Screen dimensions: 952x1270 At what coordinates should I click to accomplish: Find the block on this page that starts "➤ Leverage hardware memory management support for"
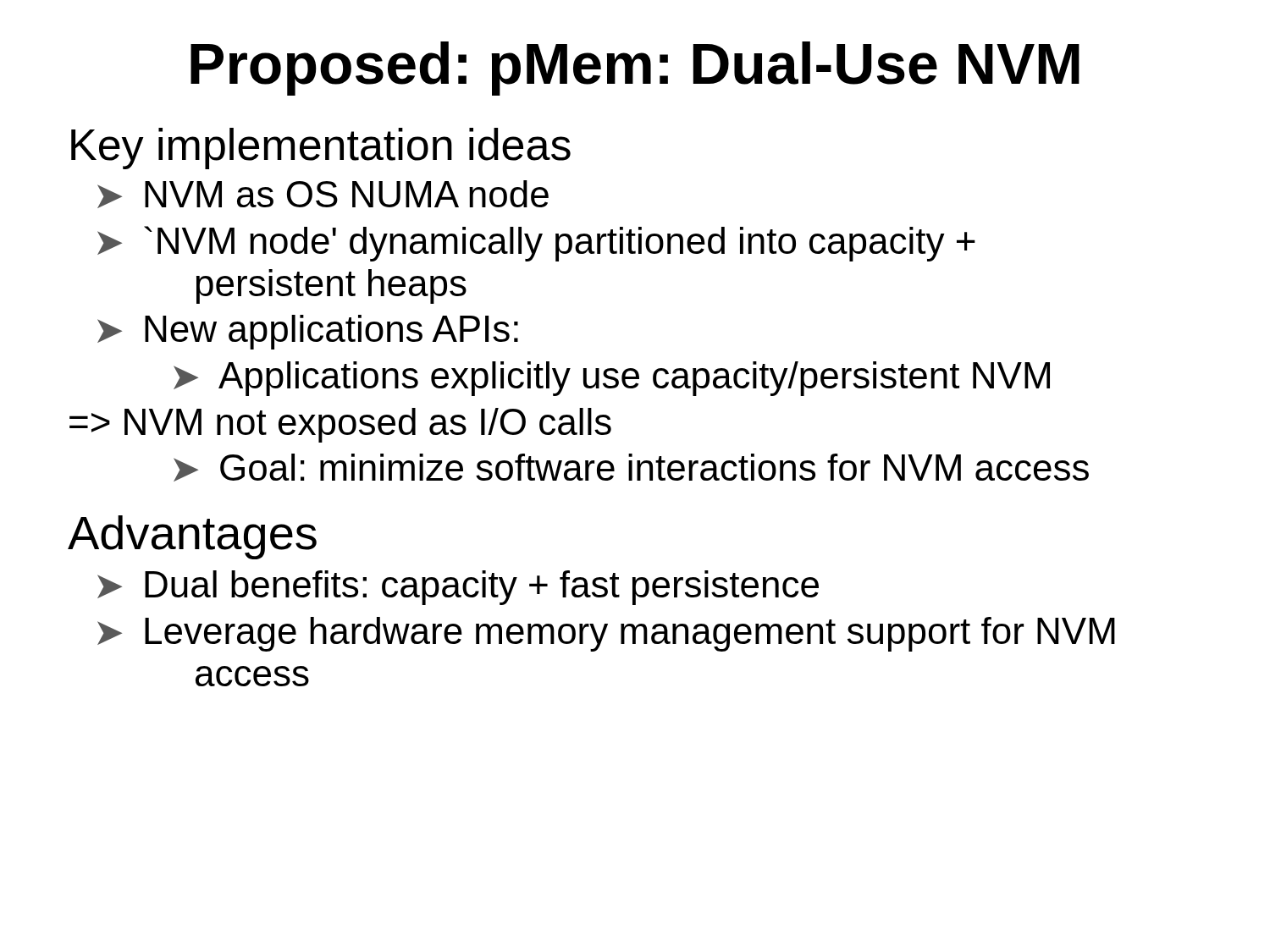[x=648, y=652]
